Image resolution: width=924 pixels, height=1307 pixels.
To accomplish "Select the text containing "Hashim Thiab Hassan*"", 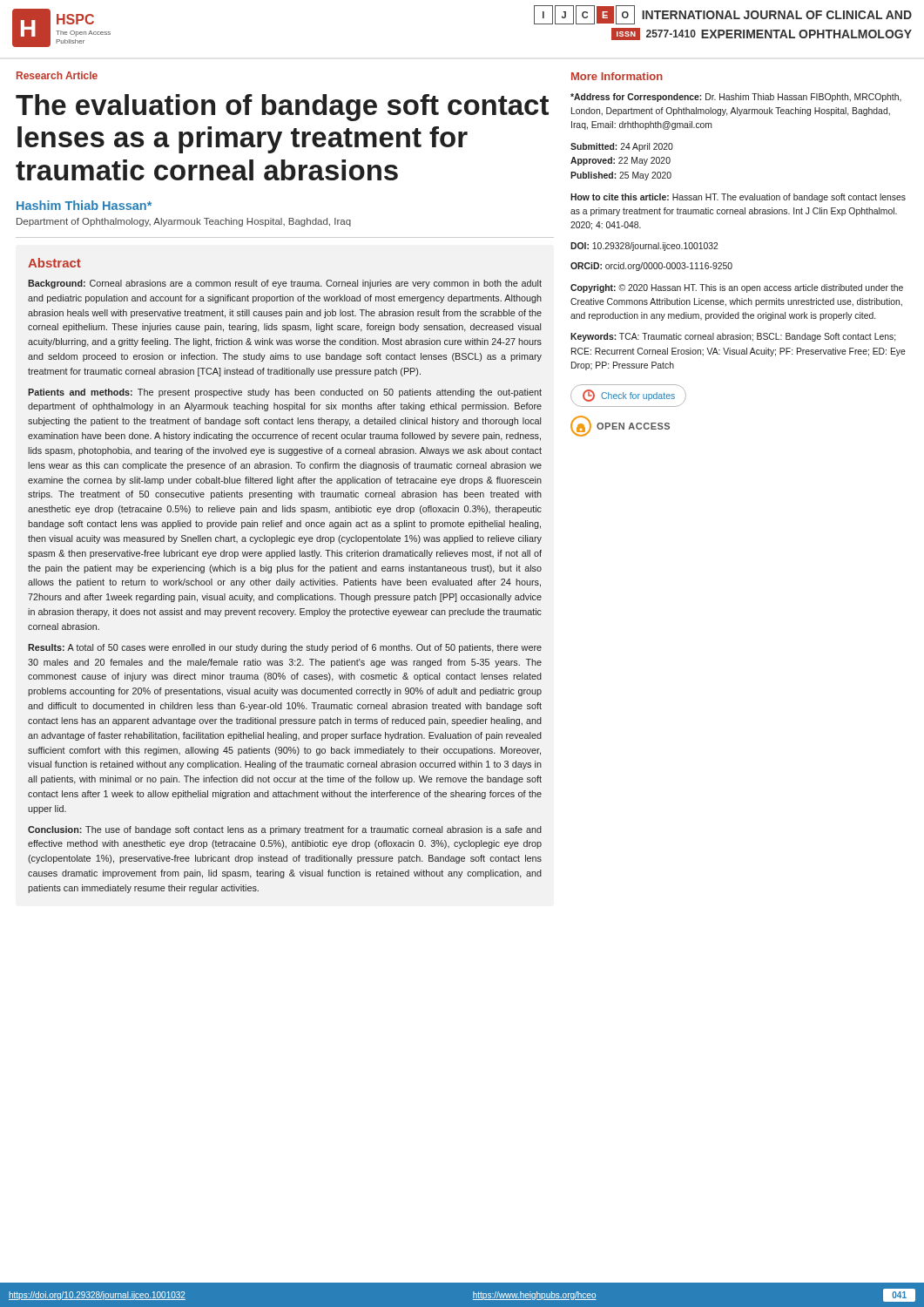I will (x=84, y=206).
